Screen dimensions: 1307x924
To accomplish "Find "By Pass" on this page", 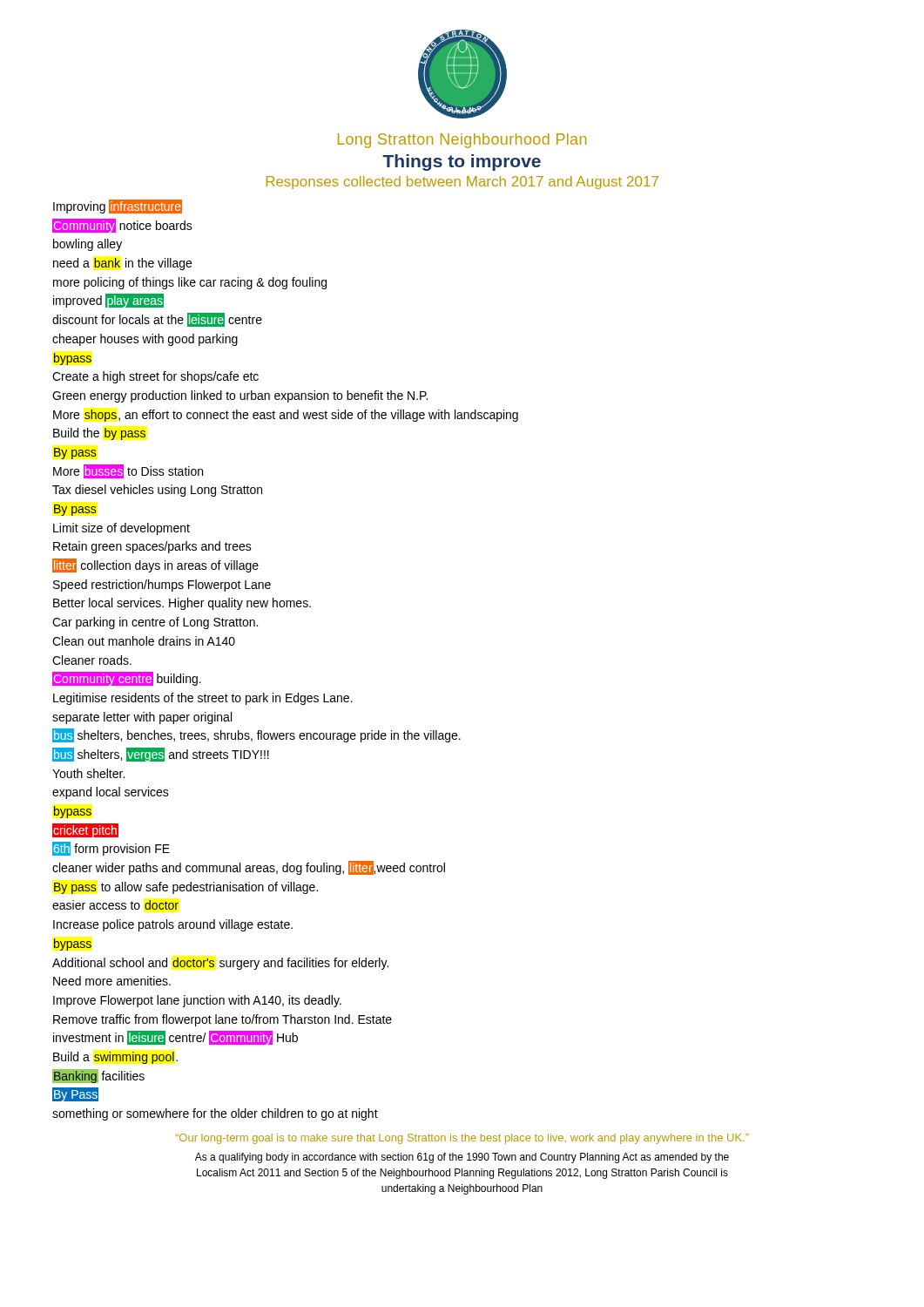I will point(75,1095).
